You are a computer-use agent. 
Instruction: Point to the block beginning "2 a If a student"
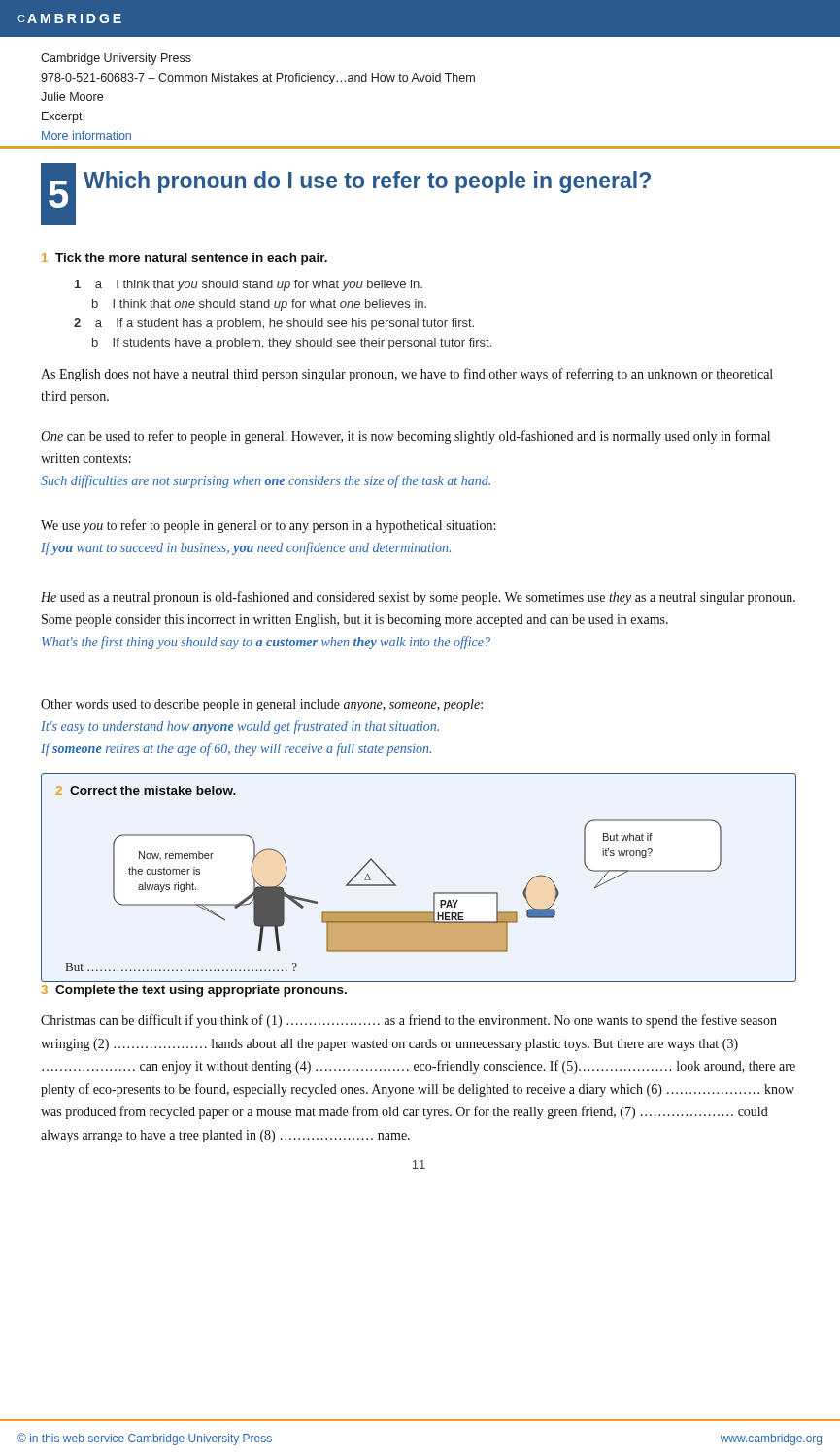tap(274, 324)
